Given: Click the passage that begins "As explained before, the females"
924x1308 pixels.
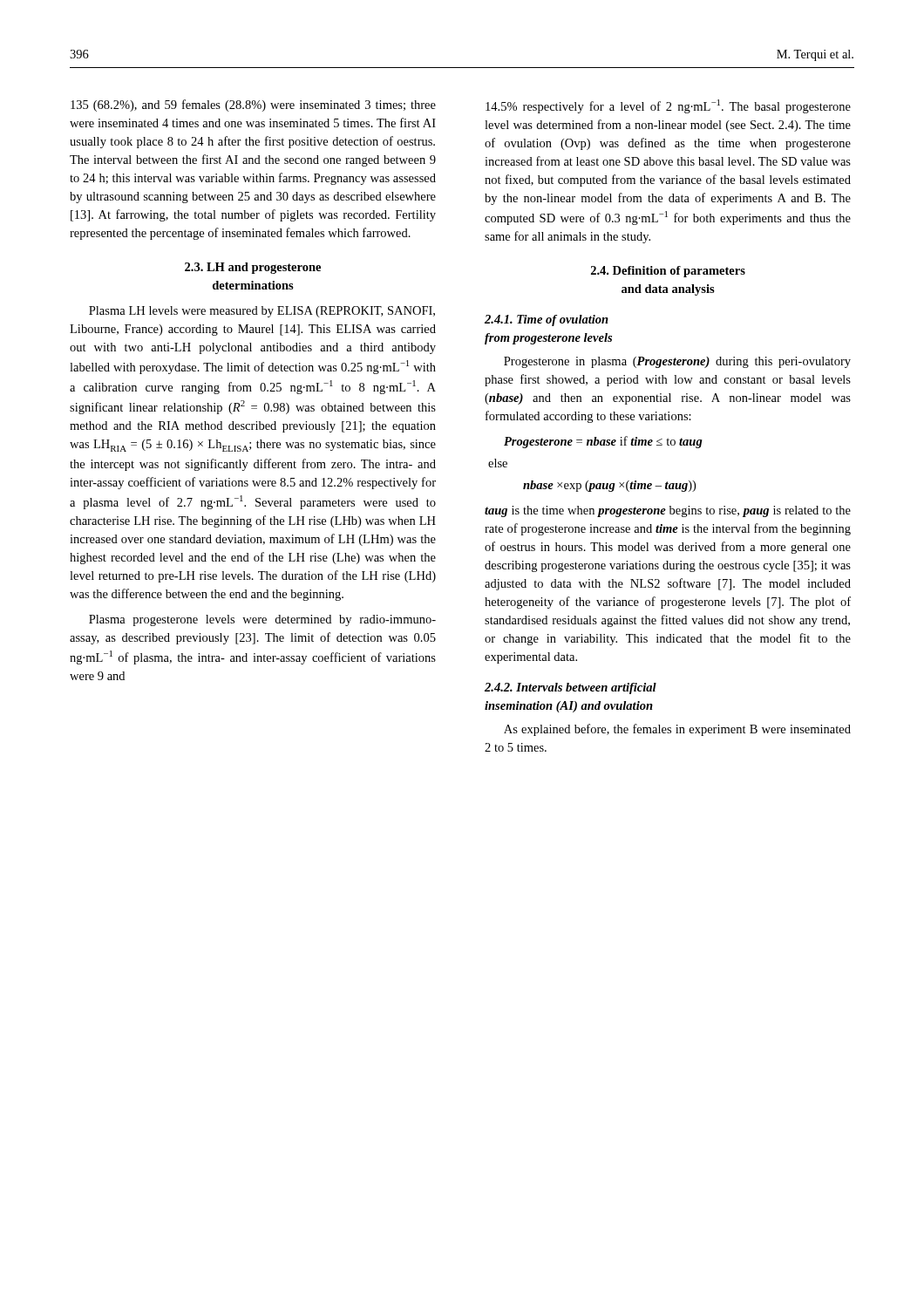Looking at the screenshot, I should tap(668, 739).
